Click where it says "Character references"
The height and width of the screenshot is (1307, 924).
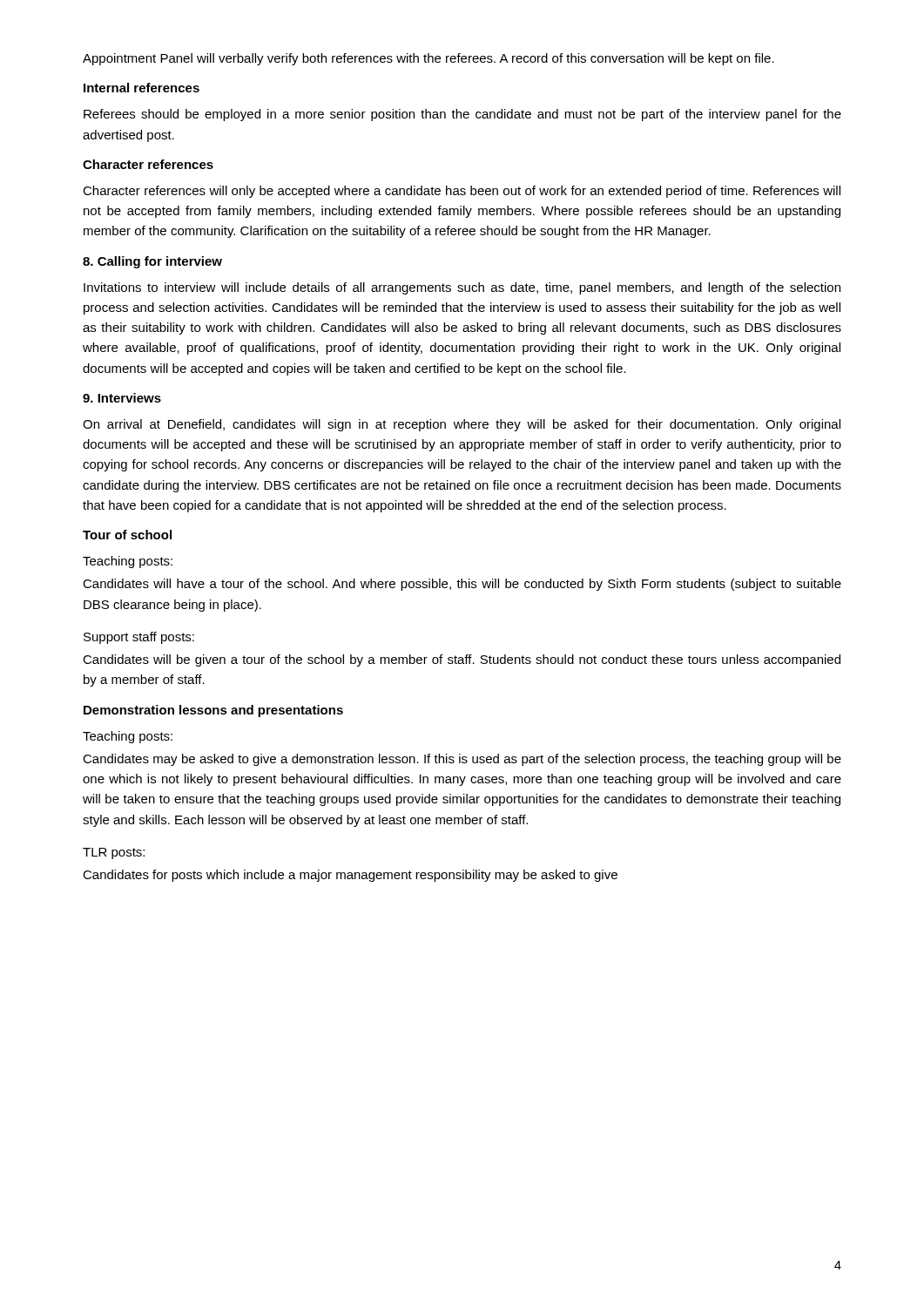[148, 164]
